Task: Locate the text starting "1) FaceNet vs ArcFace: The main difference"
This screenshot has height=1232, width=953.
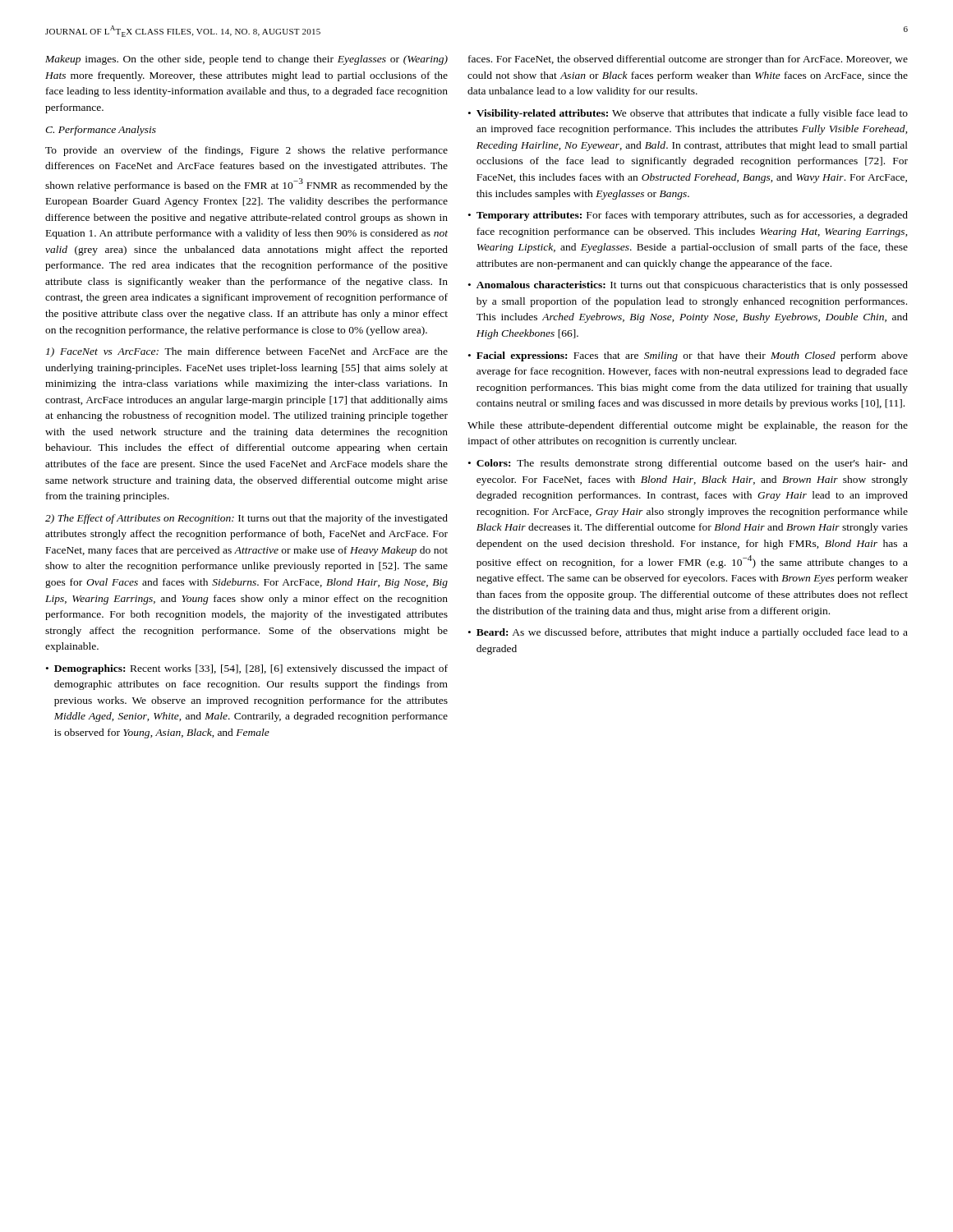Action: coord(246,423)
